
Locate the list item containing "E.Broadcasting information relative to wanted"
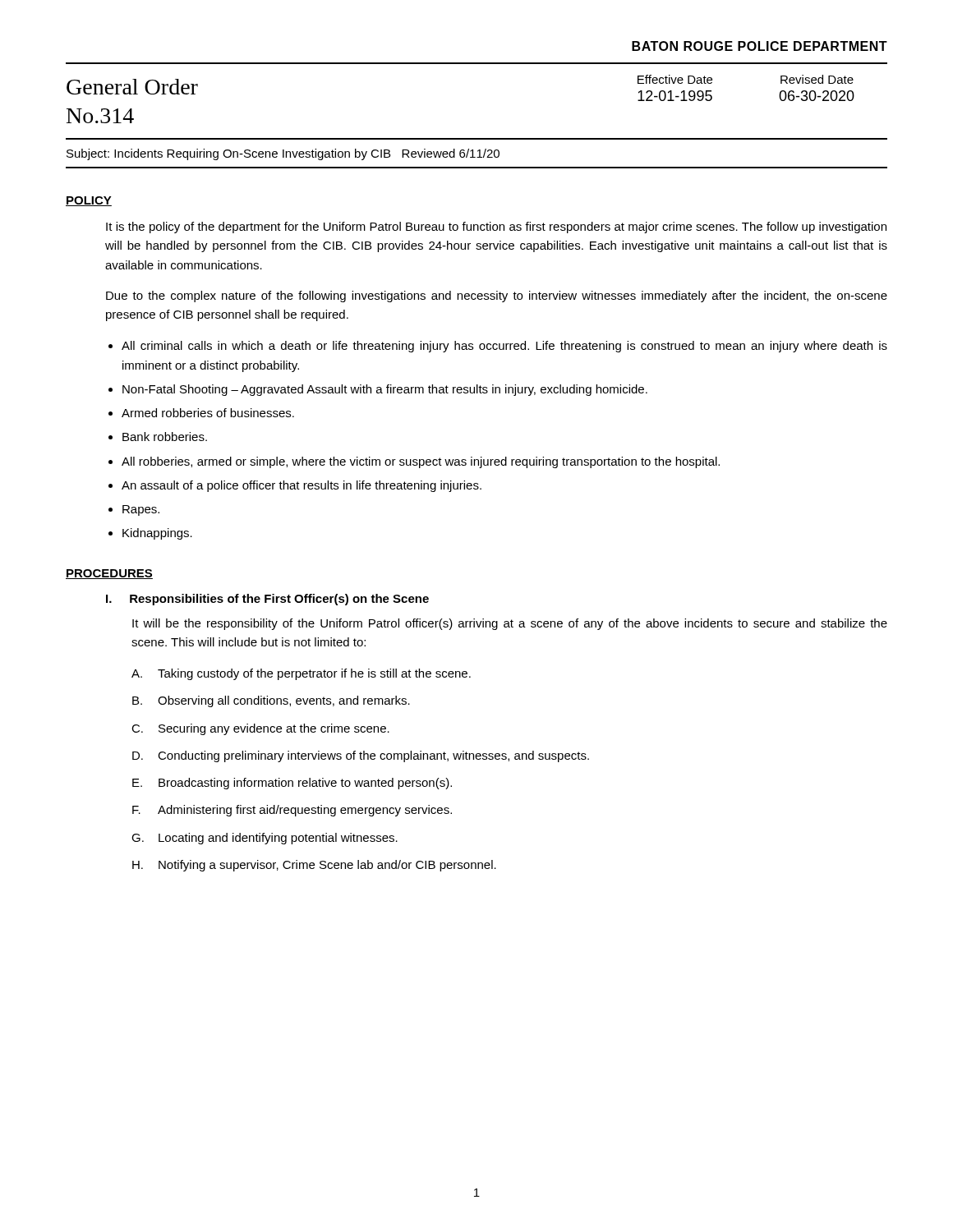point(292,784)
